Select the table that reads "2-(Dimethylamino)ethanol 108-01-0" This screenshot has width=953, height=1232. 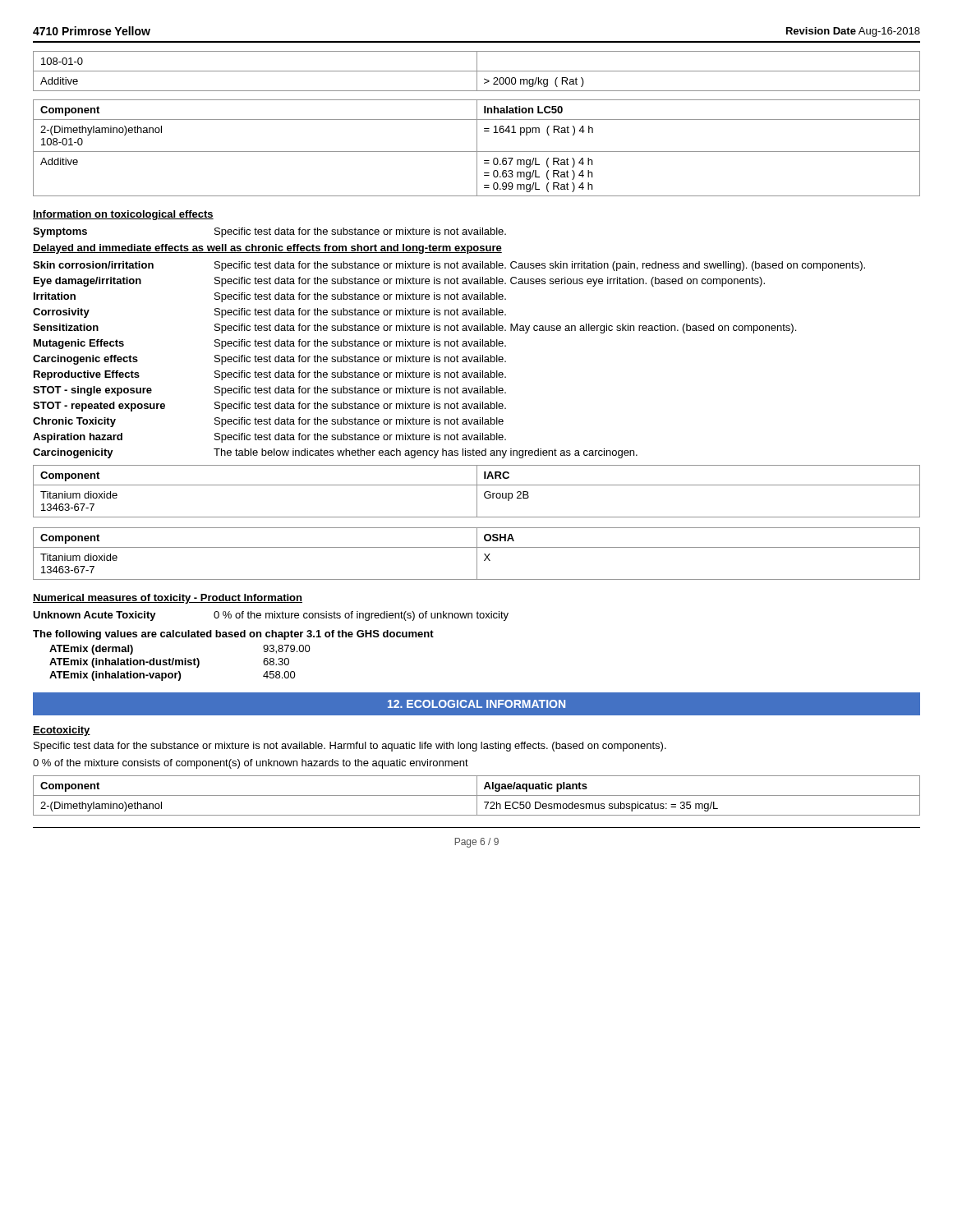coord(476,148)
